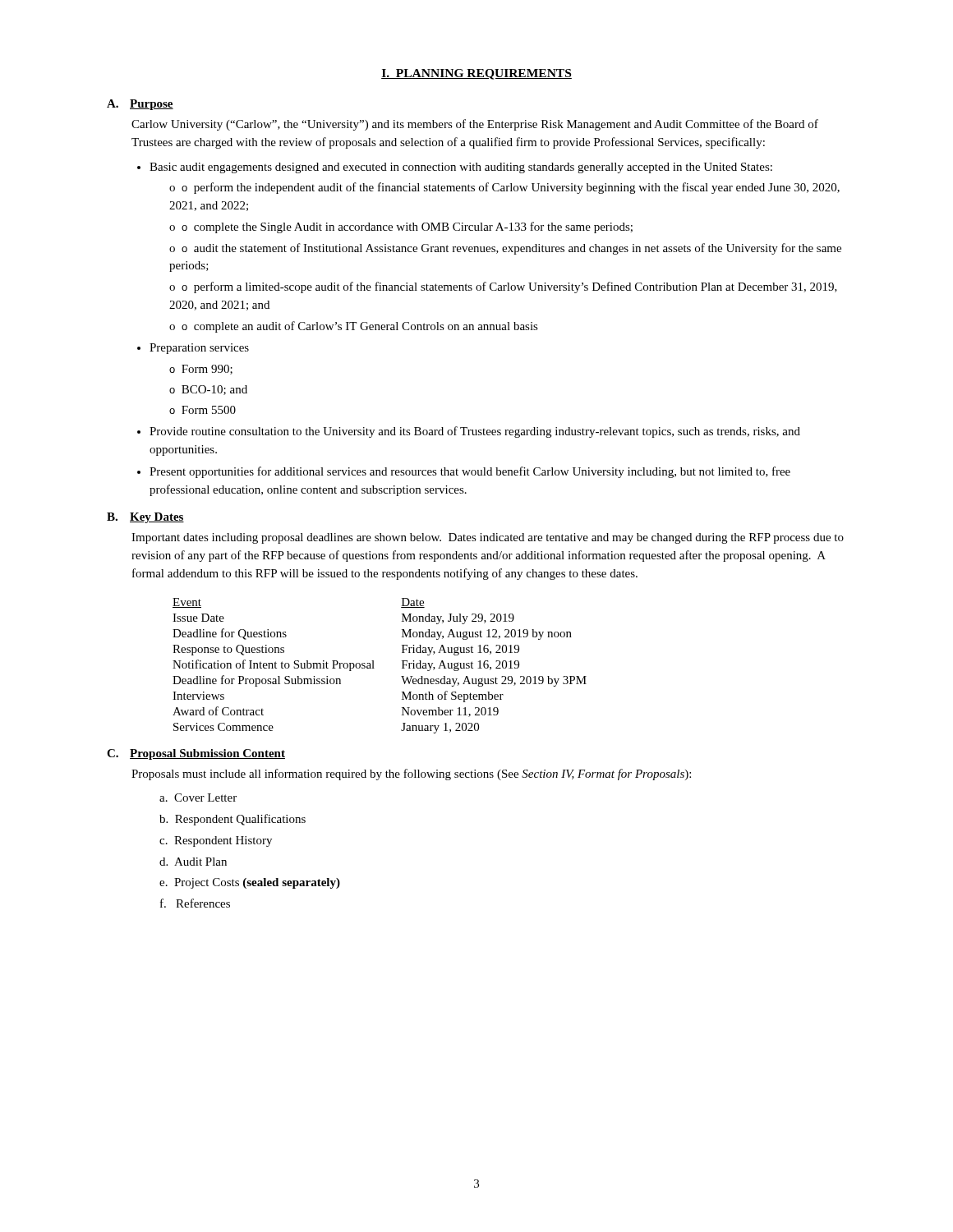Screen dimensions: 1232x953
Task: Find the block on this page that starts "o perform a limited-scope audit"
Action: (x=503, y=296)
